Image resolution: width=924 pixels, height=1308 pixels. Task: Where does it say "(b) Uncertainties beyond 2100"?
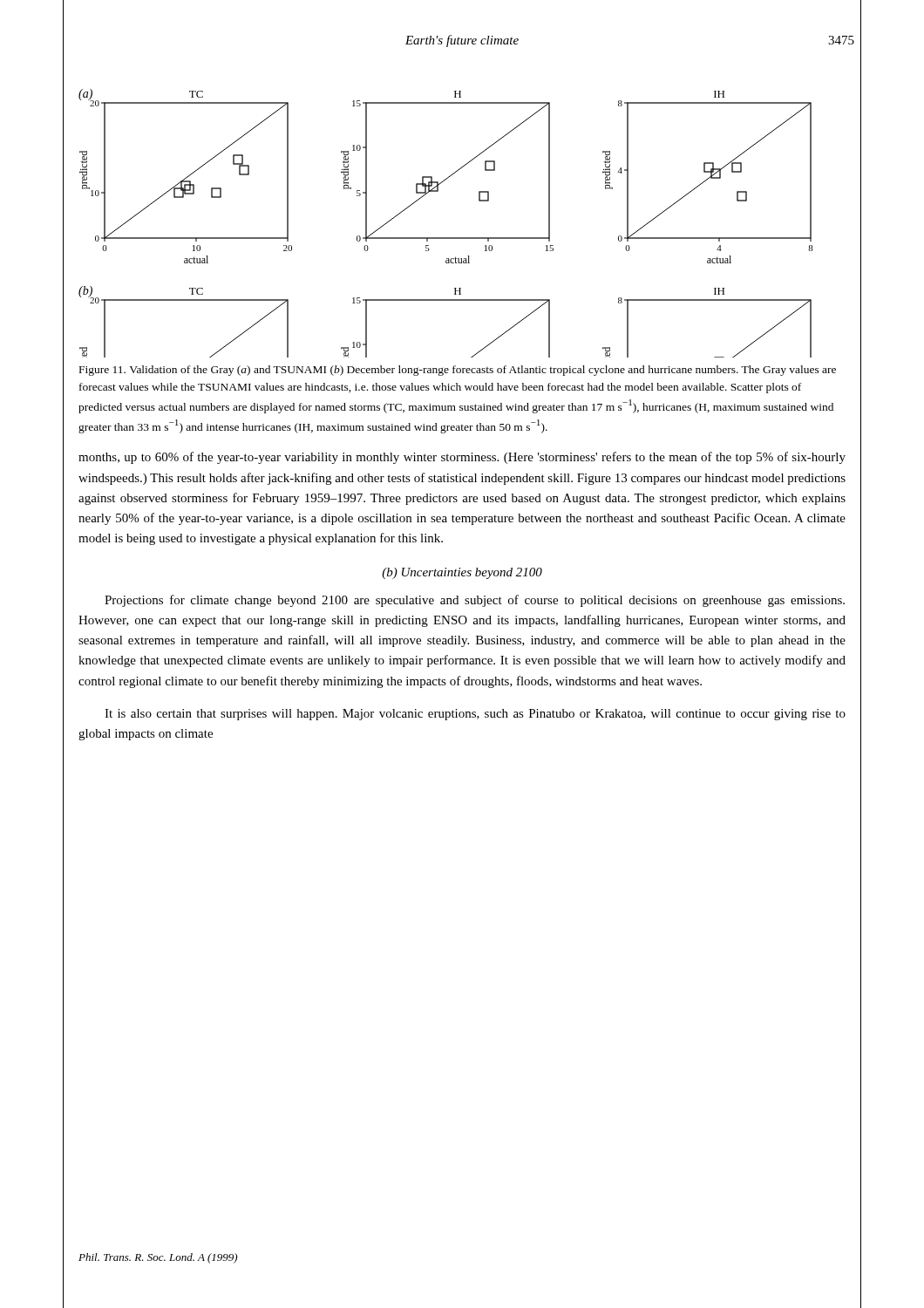[462, 572]
